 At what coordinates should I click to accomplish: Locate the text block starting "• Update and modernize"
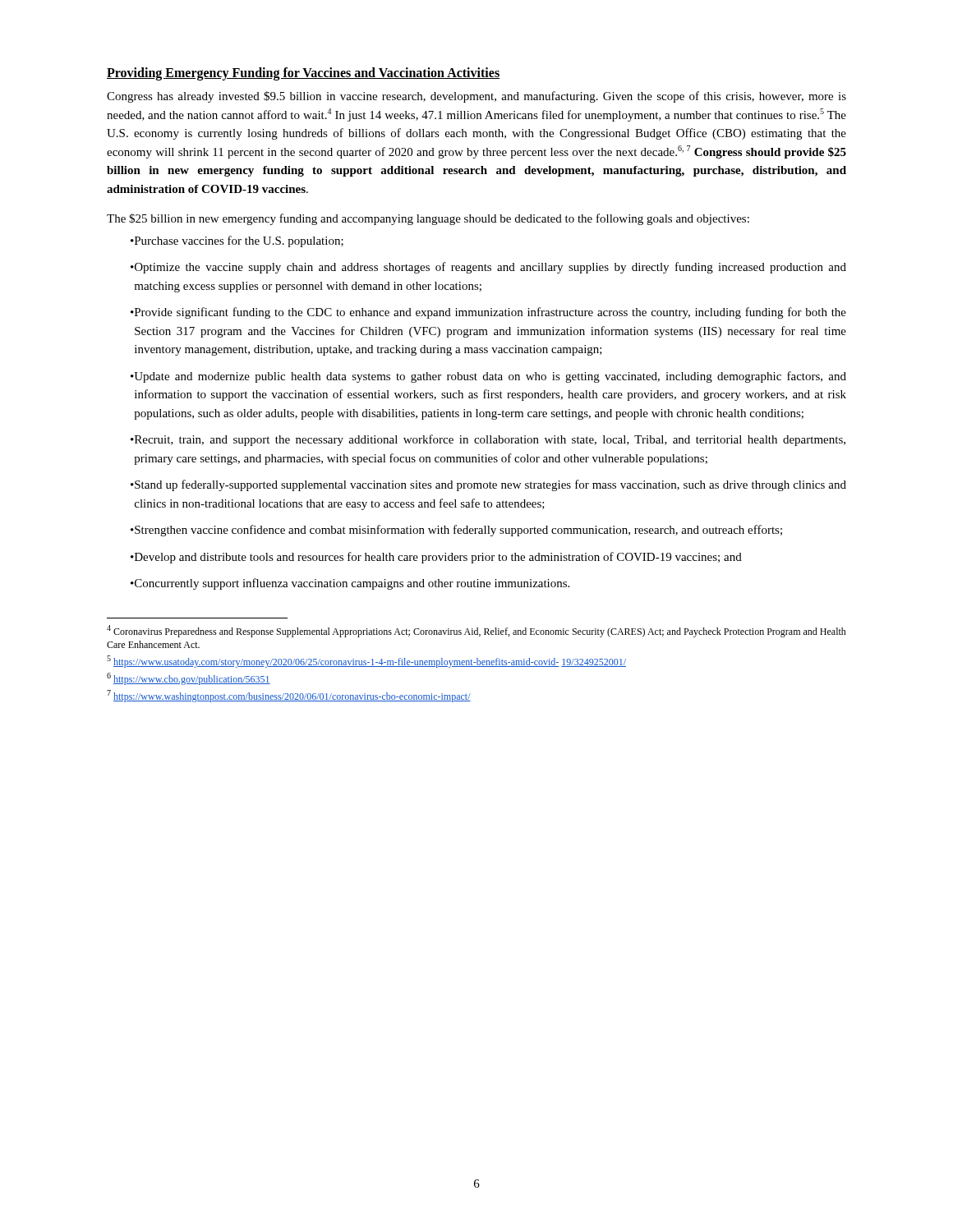point(476,394)
